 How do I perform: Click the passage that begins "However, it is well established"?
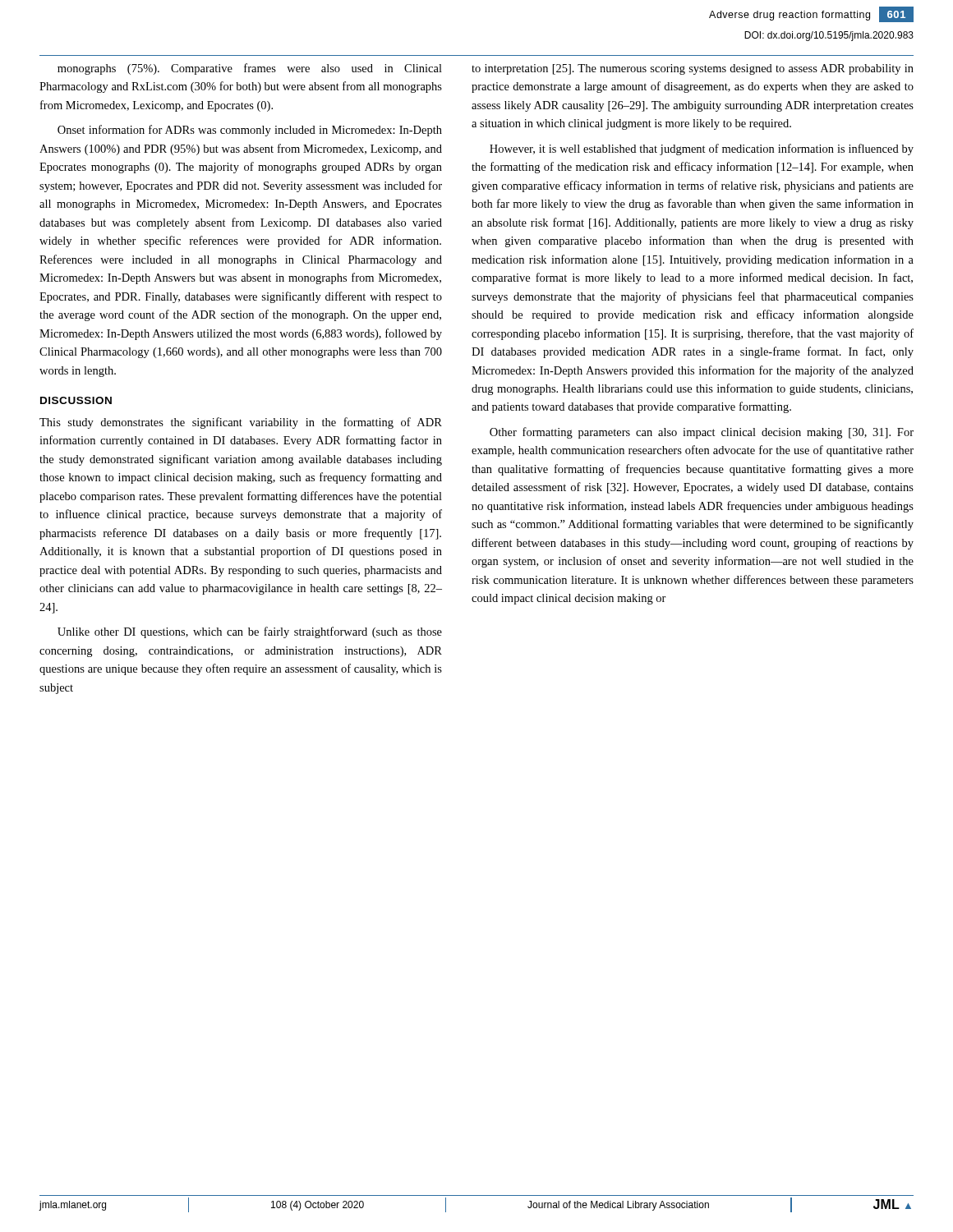pos(693,278)
